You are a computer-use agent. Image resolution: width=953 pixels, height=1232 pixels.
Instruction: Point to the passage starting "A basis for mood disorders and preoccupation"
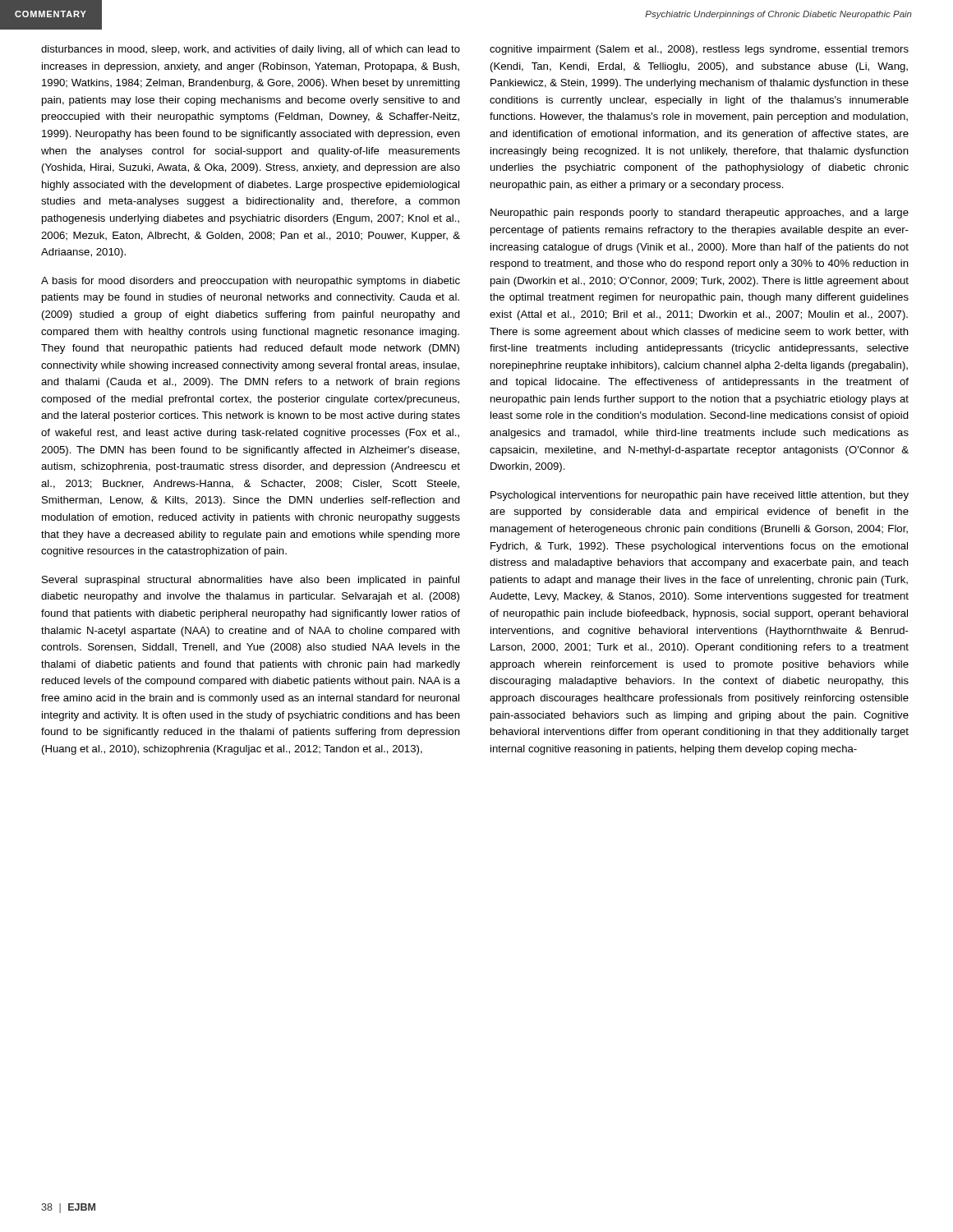point(251,416)
